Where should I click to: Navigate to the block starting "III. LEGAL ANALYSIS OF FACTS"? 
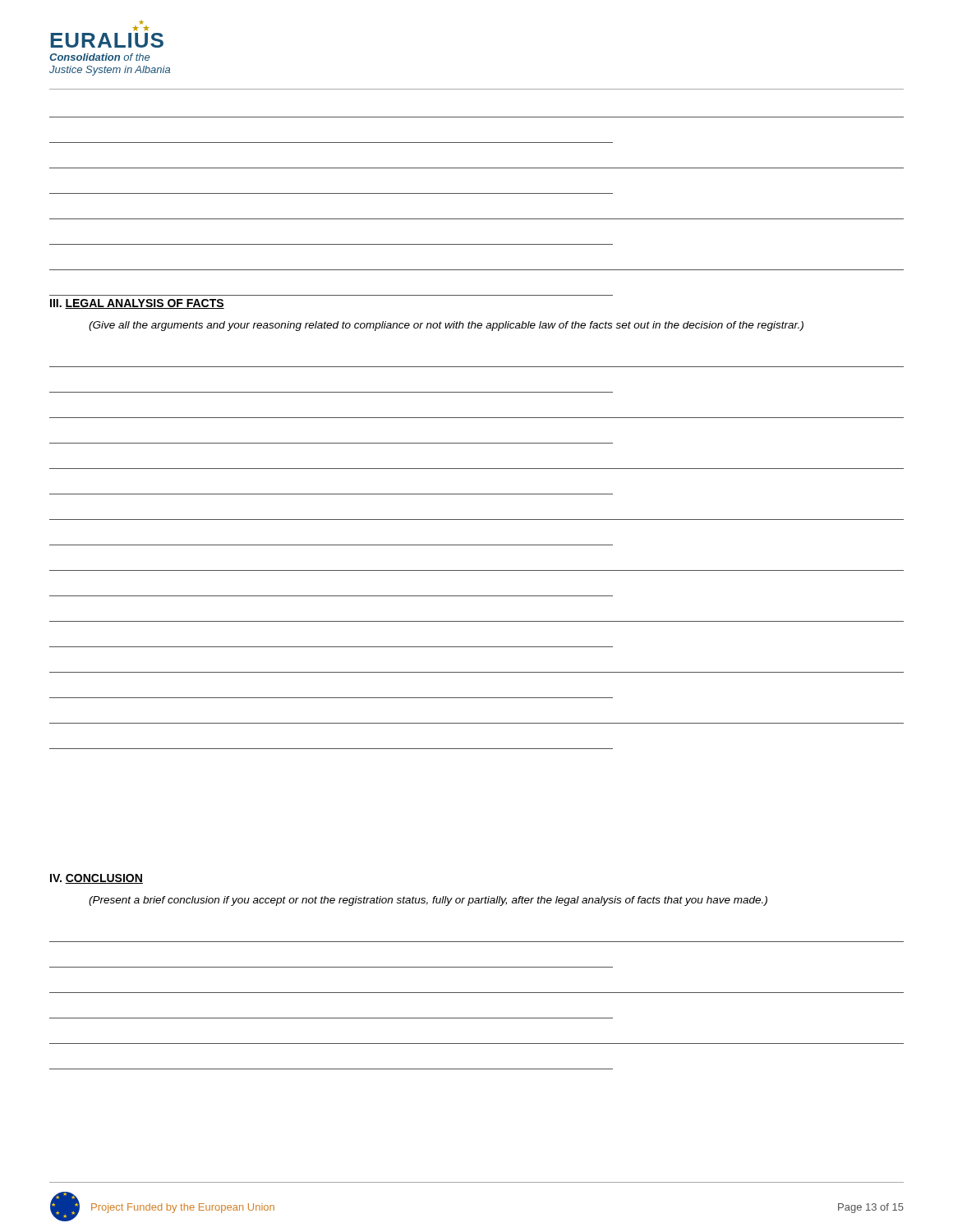(x=137, y=303)
